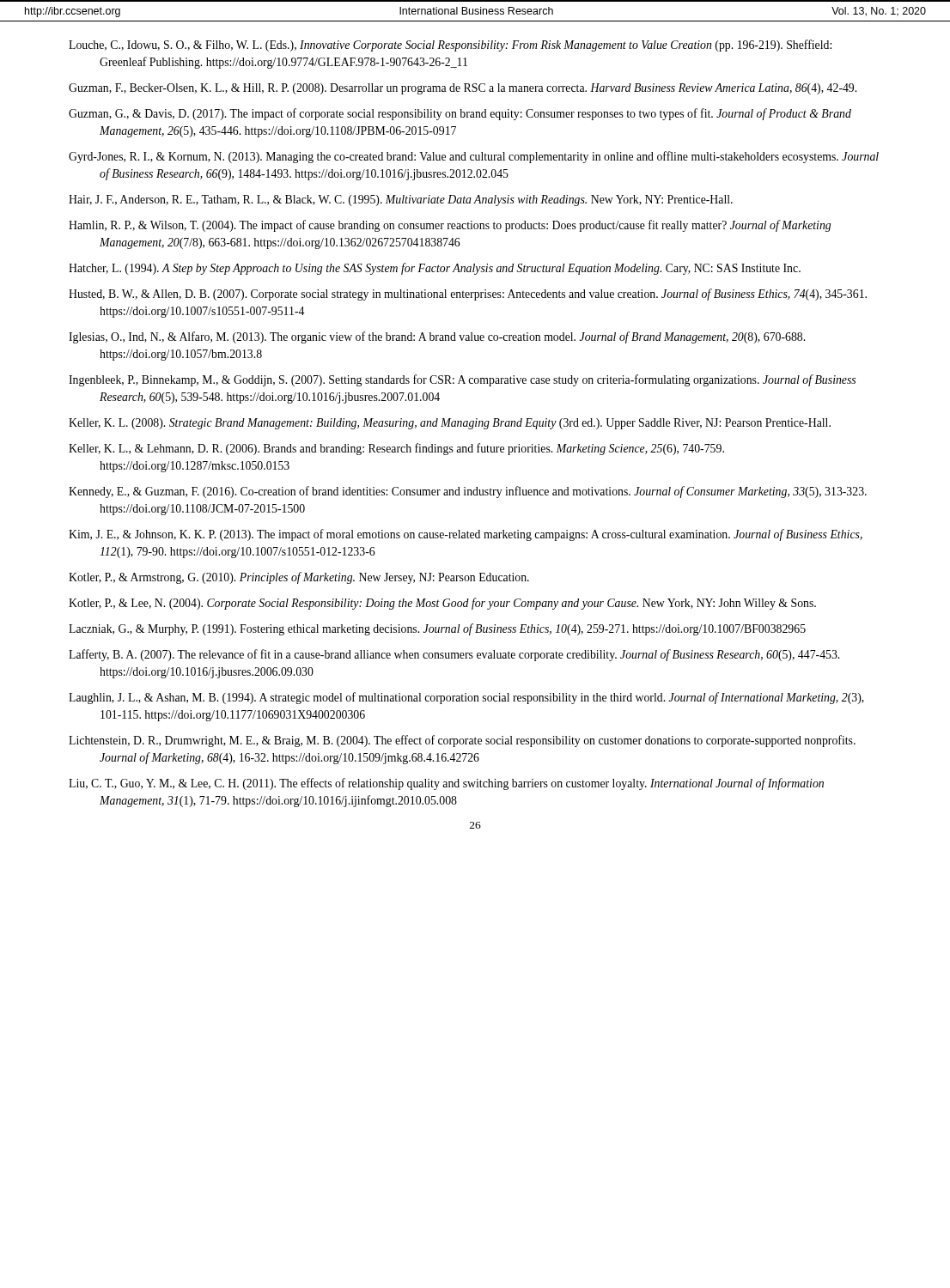The image size is (950, 1288).
Task: Find the list item that reads "Kennedy, E., & Guzman,"
Action: click(468, 500)
